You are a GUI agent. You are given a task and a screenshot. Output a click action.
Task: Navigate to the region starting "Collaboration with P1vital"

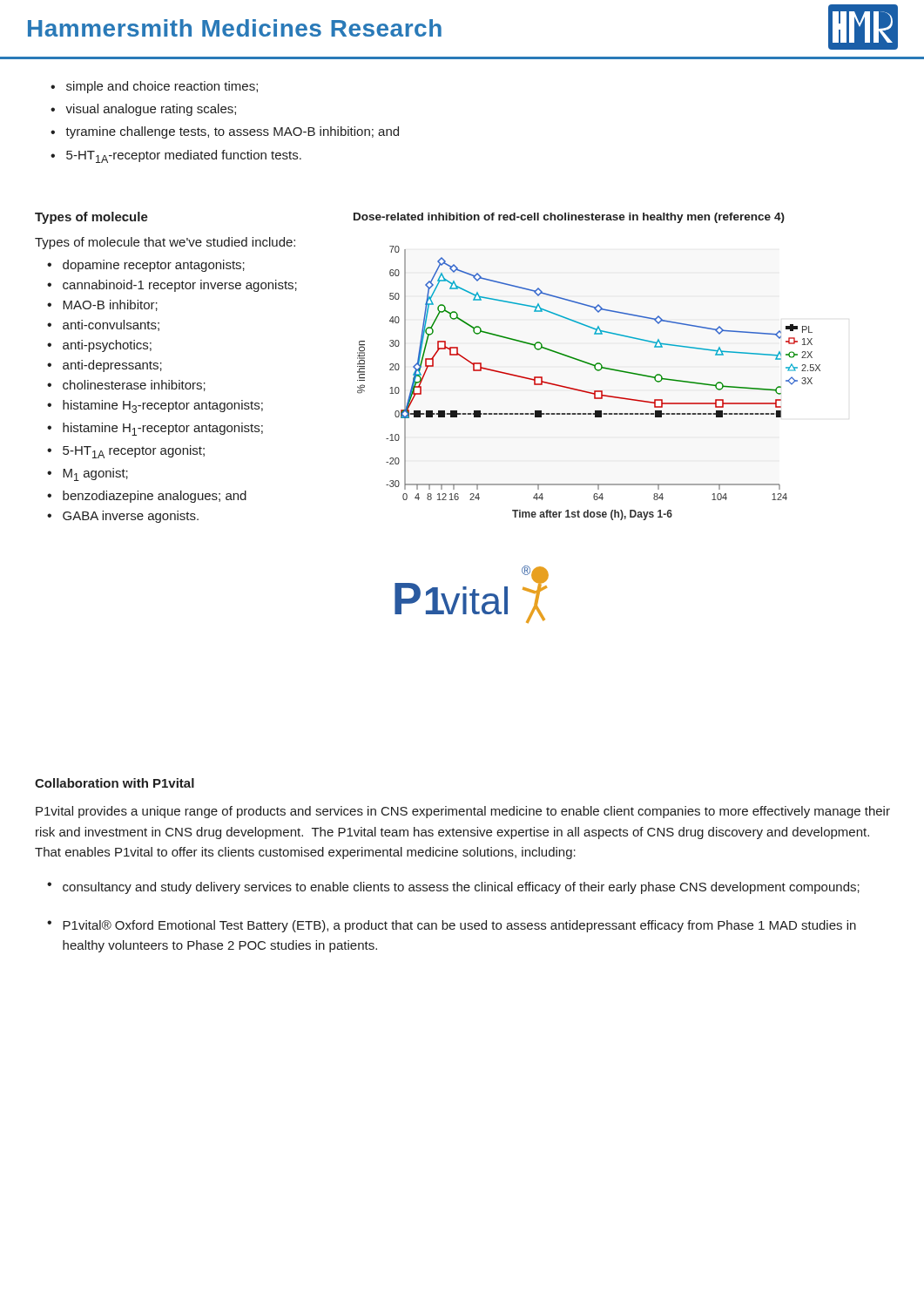(x=115, y=783)
